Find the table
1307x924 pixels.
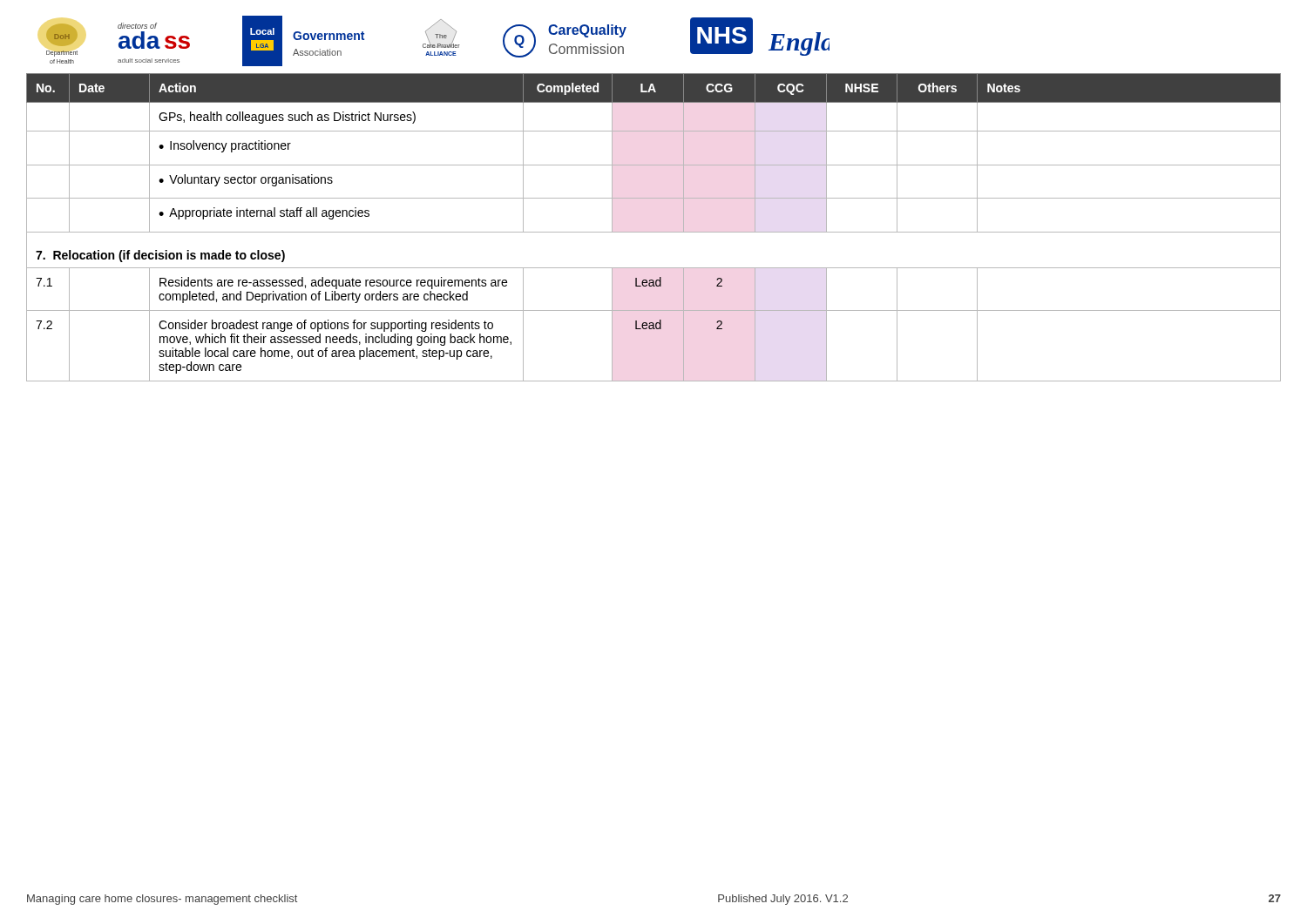point(654,227)
